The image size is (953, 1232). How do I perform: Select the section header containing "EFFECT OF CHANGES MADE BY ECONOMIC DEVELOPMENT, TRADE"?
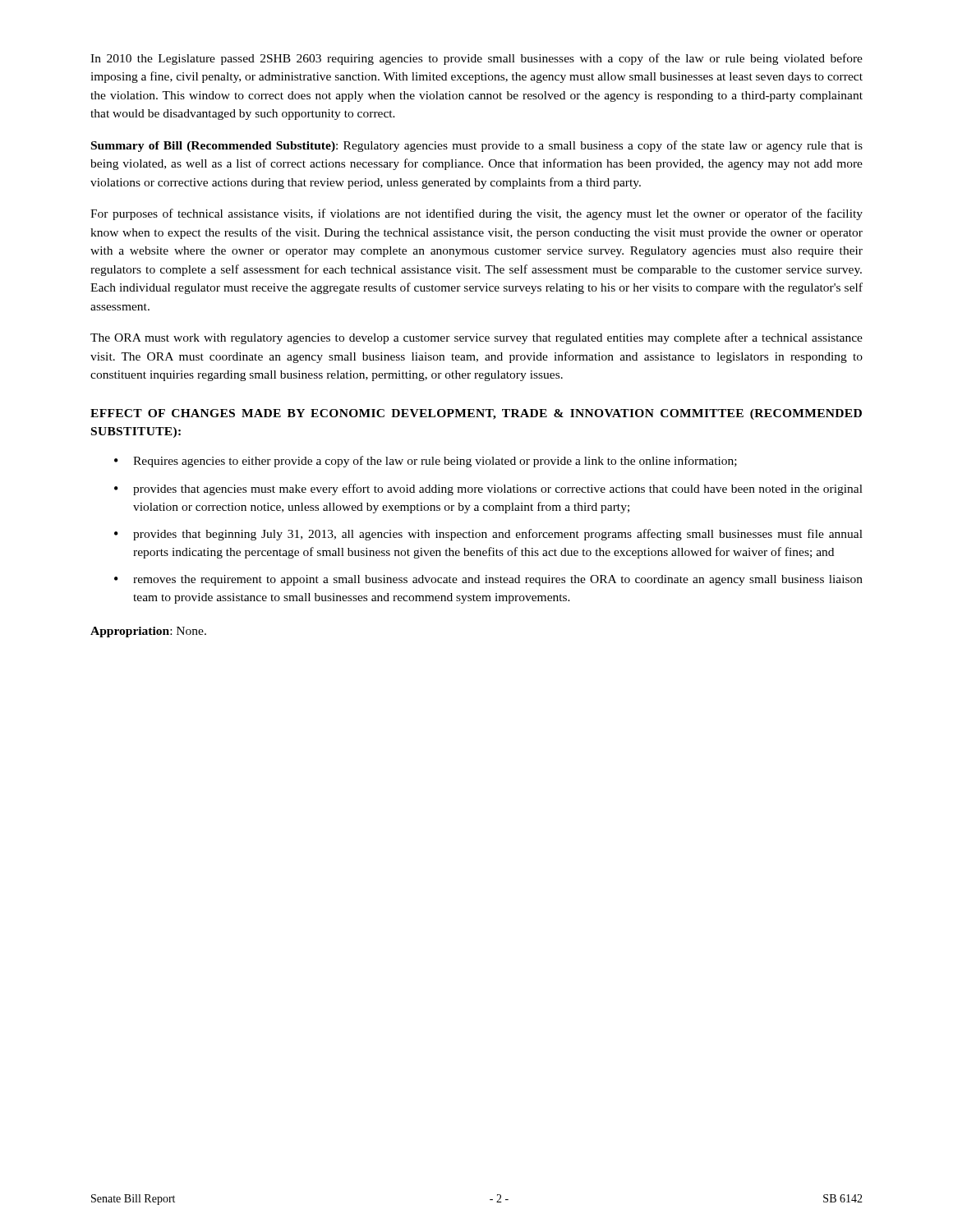coord(476,422)
